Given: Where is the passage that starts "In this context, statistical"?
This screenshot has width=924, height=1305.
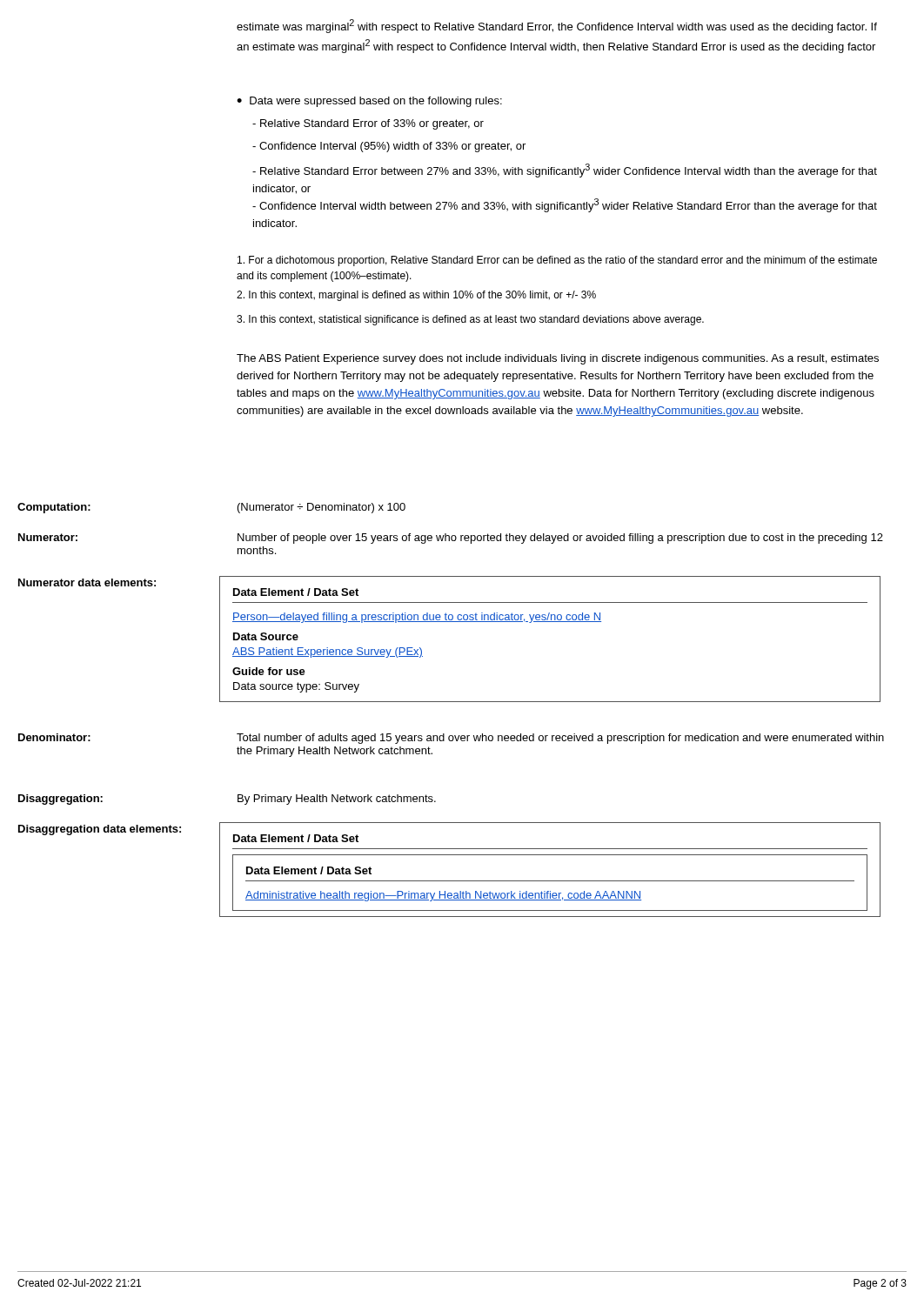Looking at the screenshot, I should point(471,319).
